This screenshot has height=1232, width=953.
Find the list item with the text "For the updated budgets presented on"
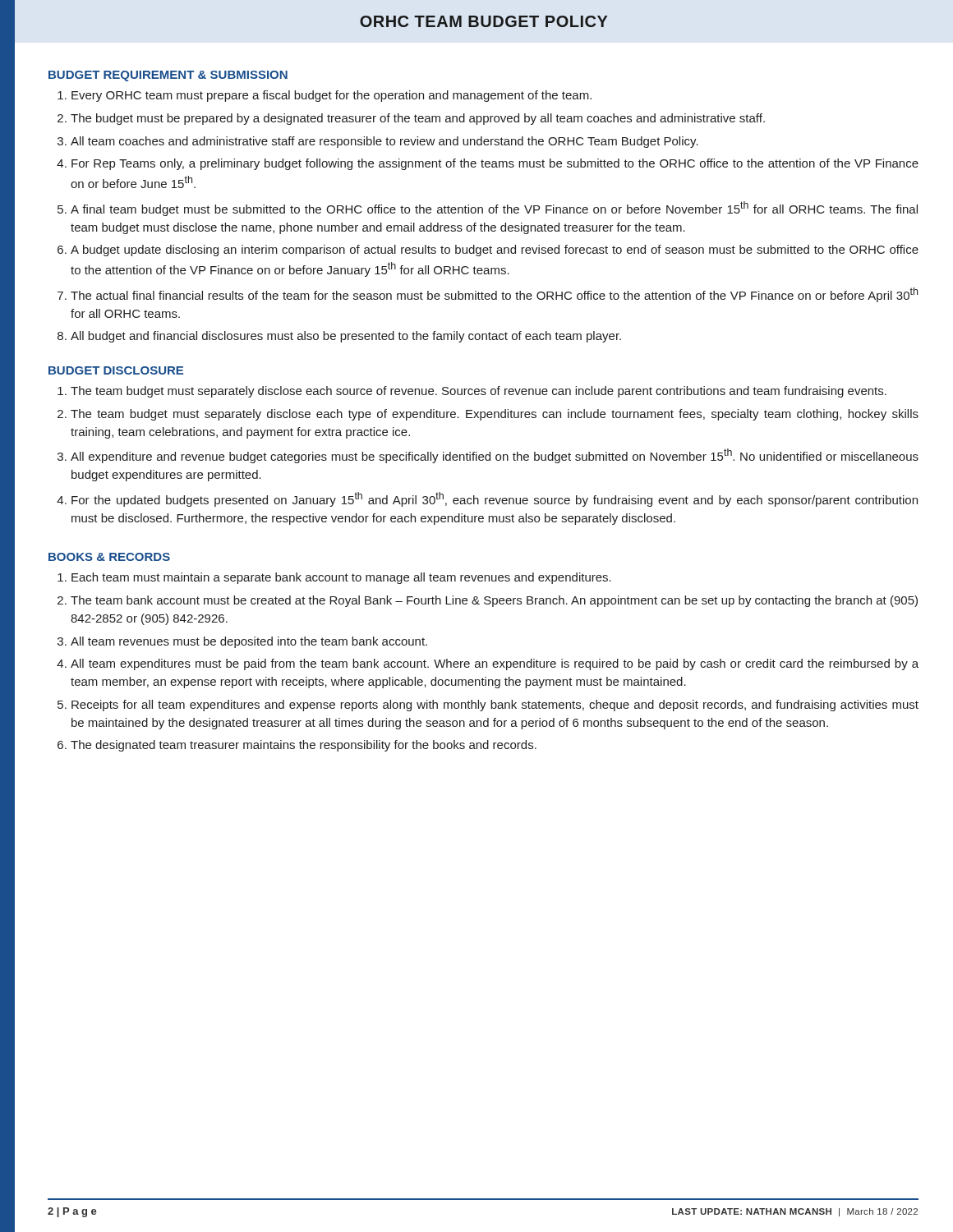click(495, 508)
